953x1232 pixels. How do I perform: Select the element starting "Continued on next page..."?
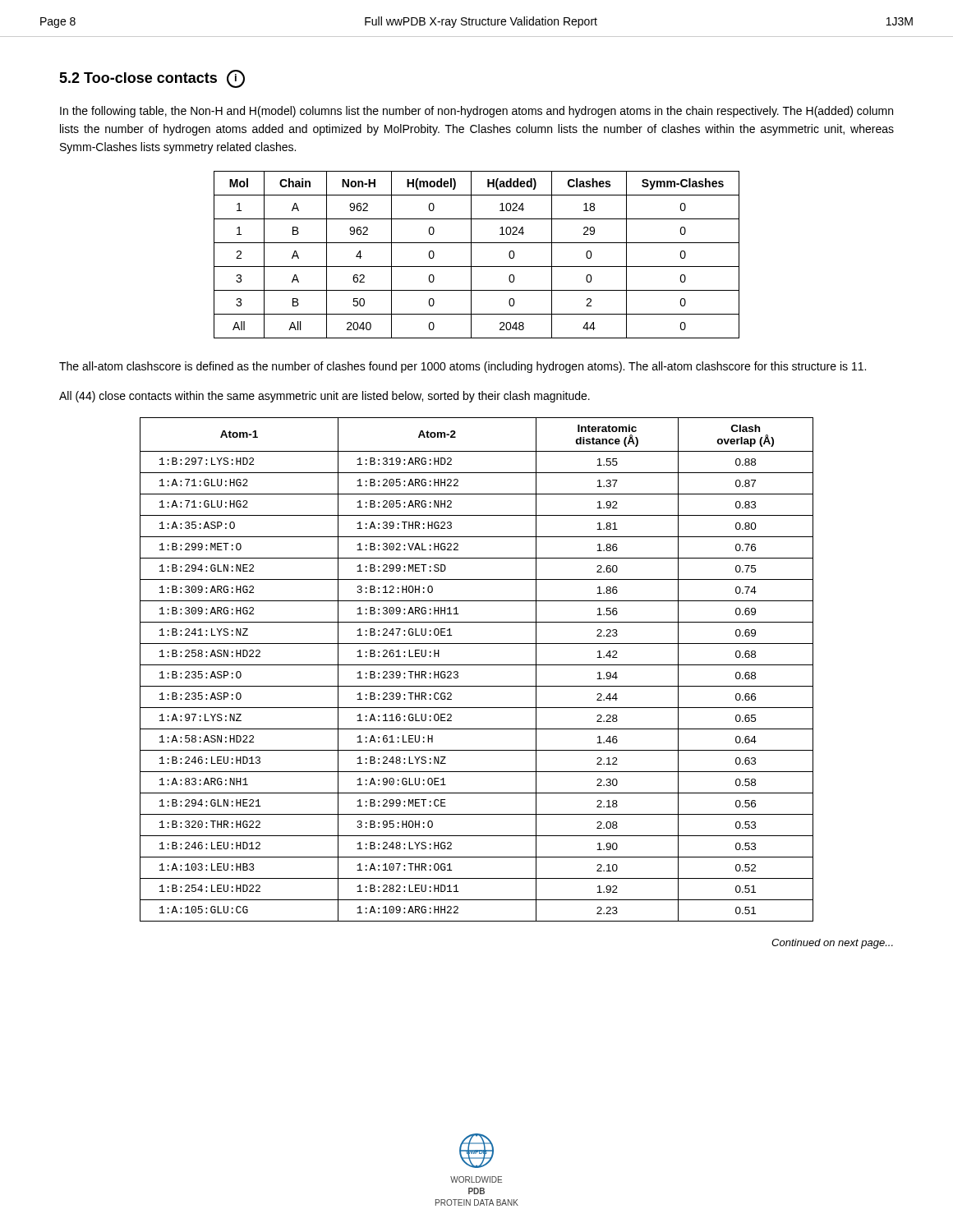coord(833,942)
